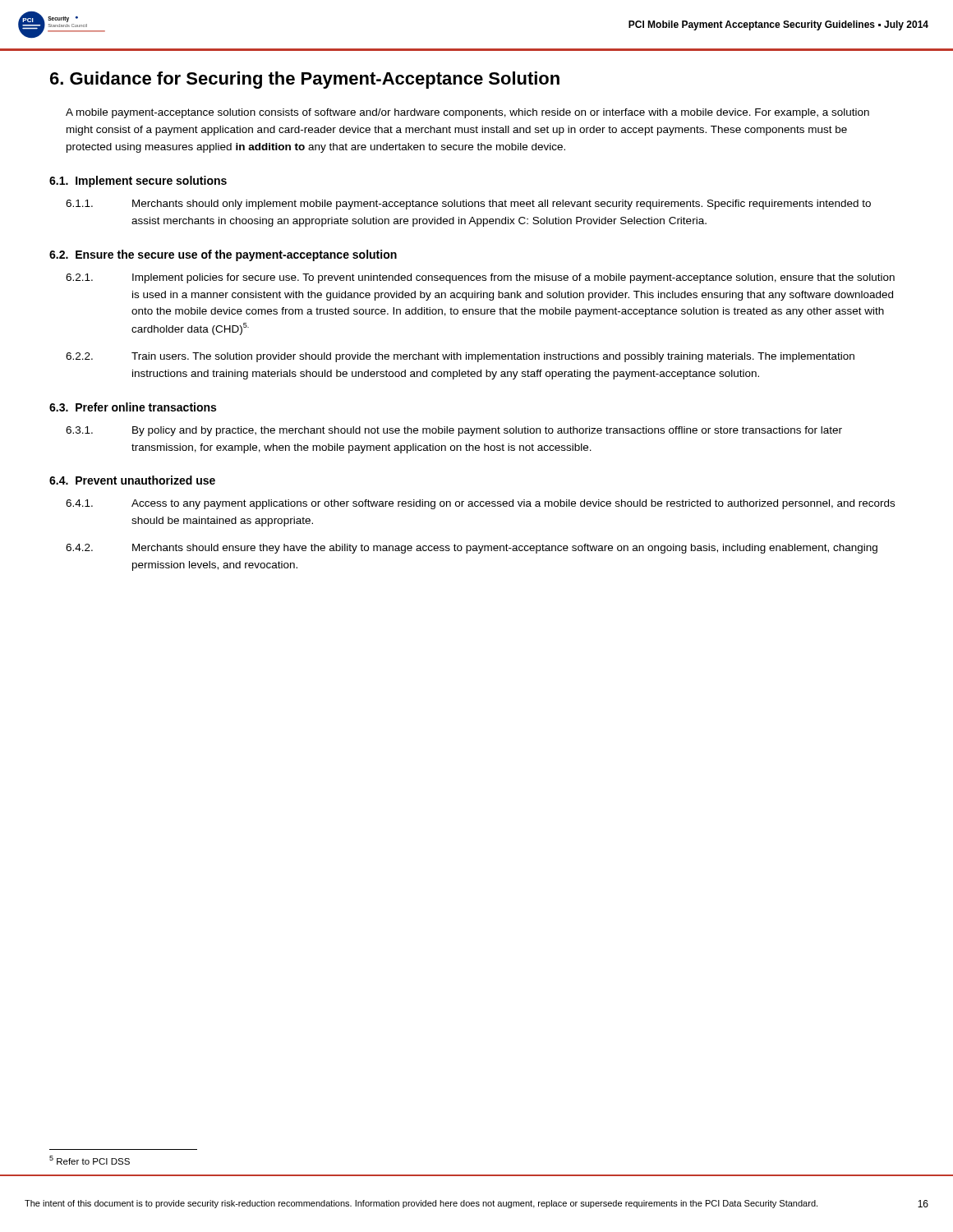953x1232 pixels.
Task: Find the section header with the text "6.2. Ensure the secure use"
Action: tap(223, 254)
